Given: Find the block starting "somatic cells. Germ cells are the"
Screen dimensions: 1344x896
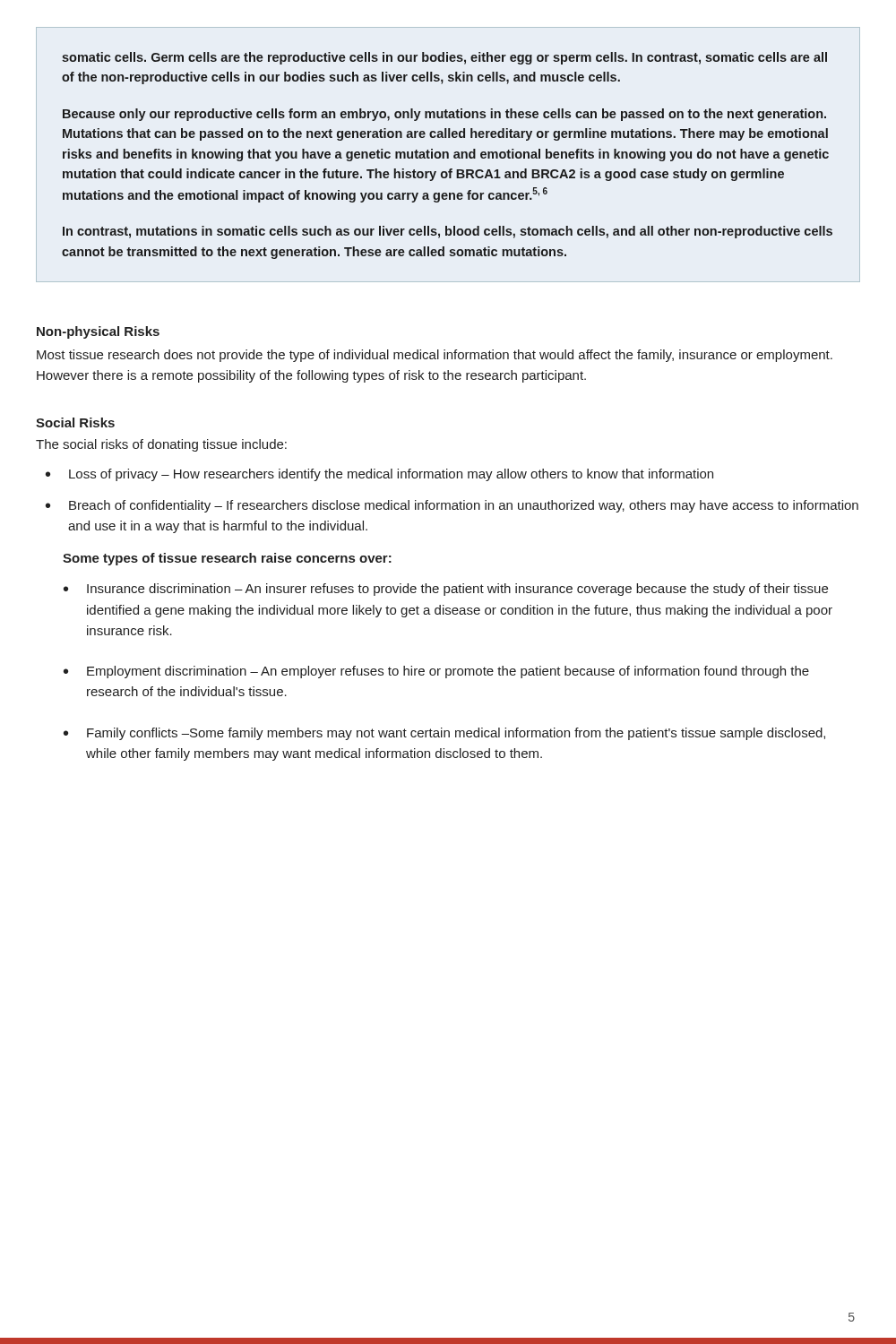Looking at the screenshot, I should 448,155.
